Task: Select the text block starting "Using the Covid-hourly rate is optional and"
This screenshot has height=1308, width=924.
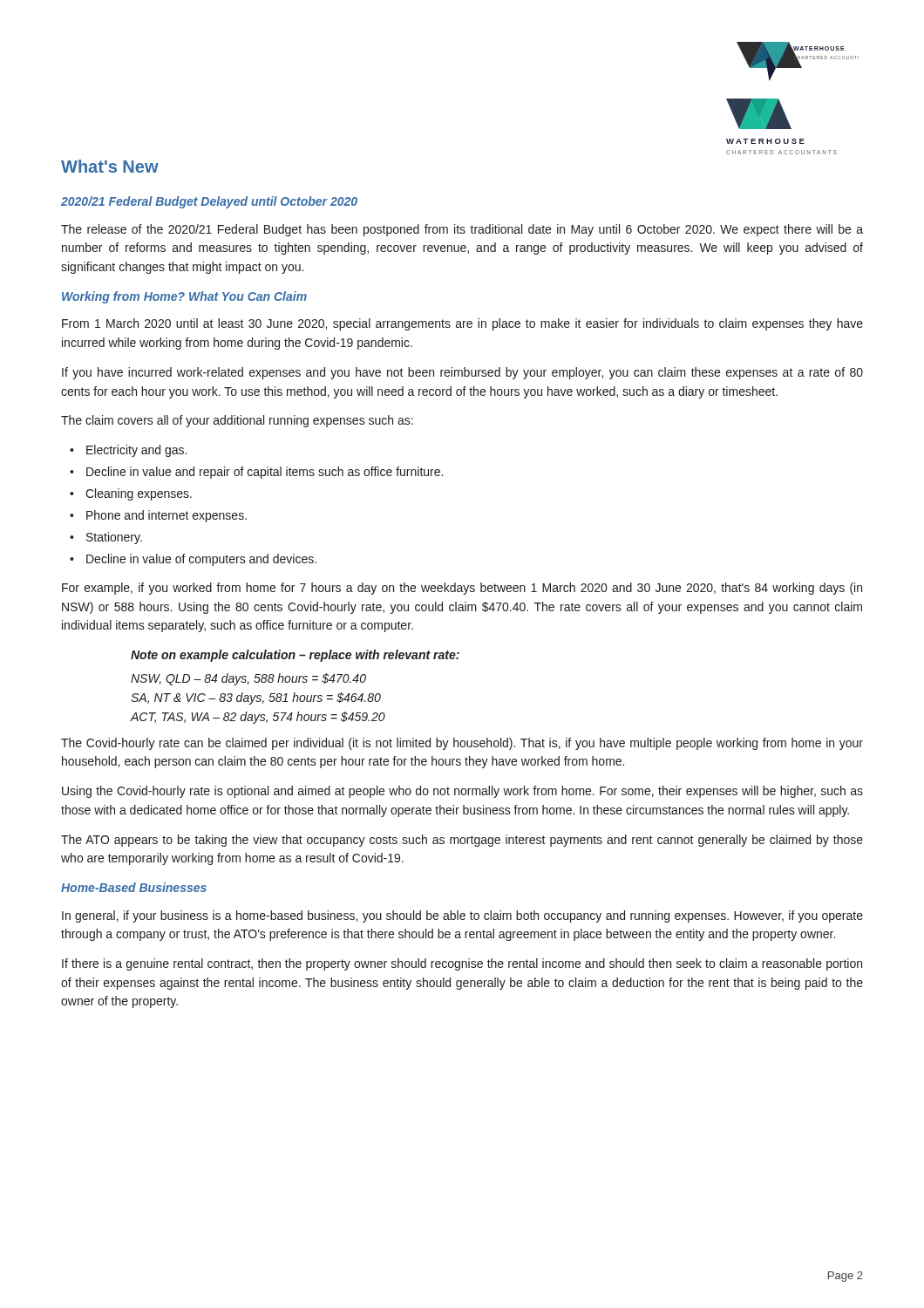Action: (462, 801)
